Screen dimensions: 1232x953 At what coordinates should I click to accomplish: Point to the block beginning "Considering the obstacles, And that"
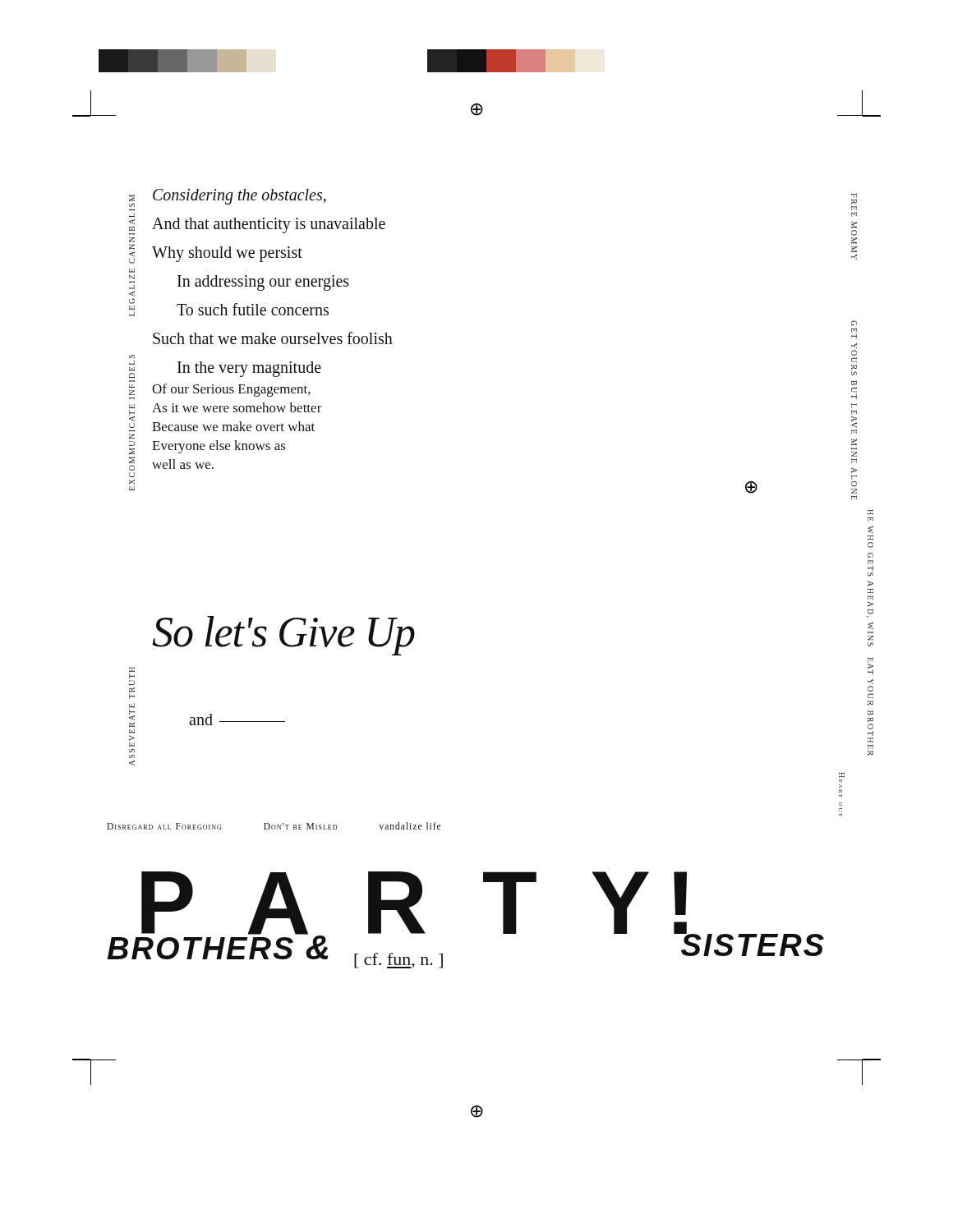pos(239,197)
